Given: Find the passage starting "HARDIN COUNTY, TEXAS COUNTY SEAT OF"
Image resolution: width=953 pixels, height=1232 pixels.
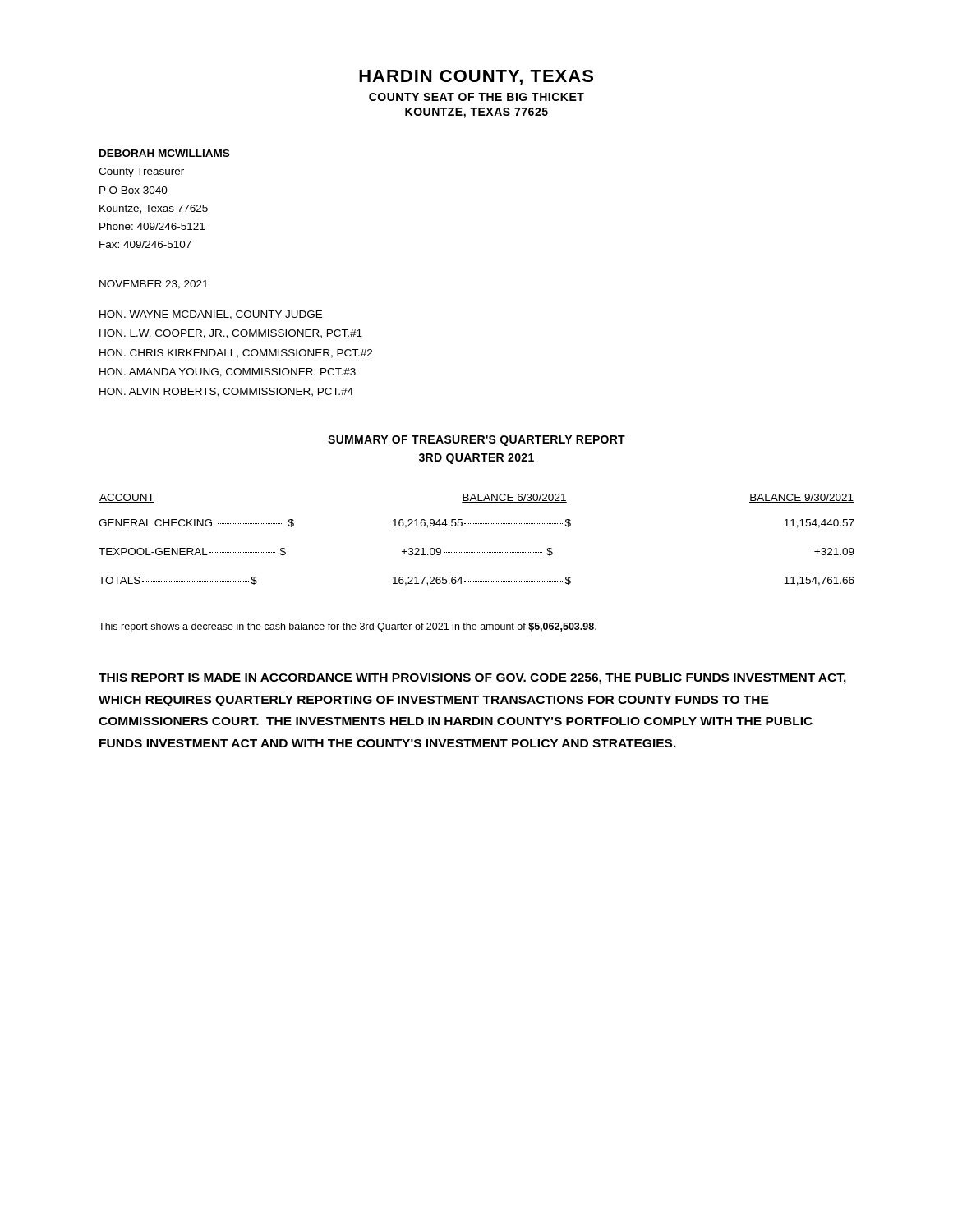Looking at the screenshot, I should click(476, 92).
